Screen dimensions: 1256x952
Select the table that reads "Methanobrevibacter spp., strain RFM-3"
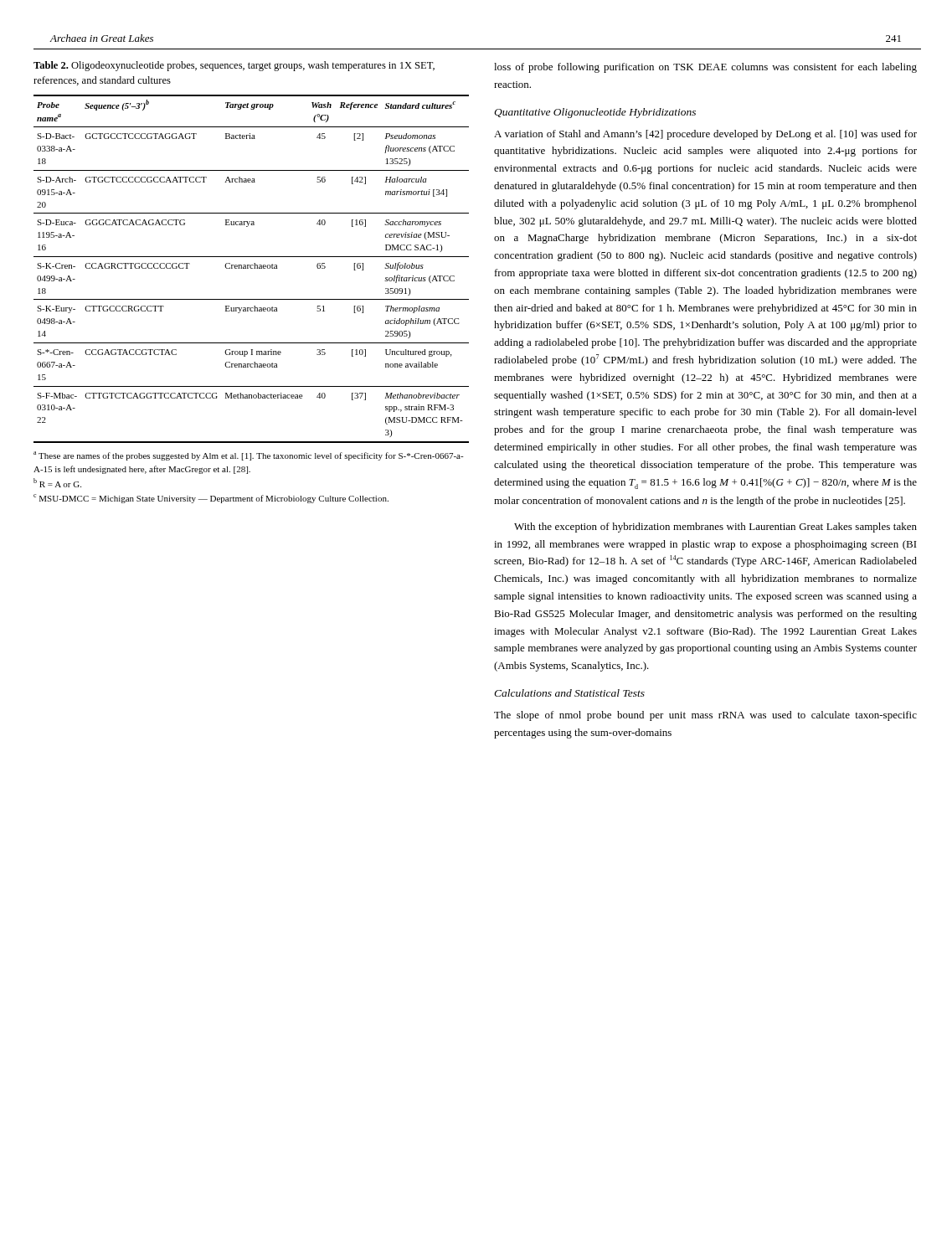[251, 269]
